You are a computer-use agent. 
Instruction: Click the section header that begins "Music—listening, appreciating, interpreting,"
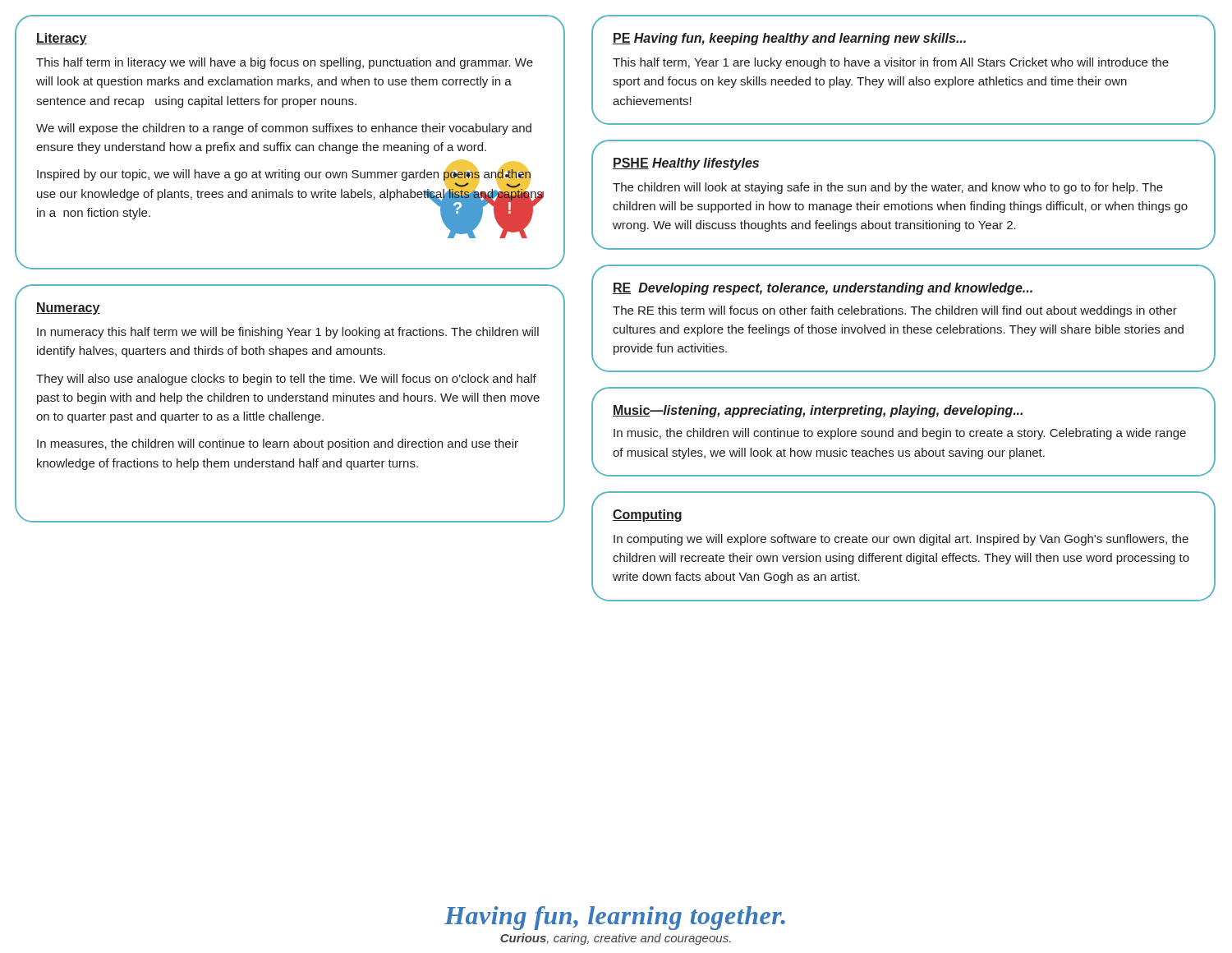pyautogui.click(x=818, y=411)
